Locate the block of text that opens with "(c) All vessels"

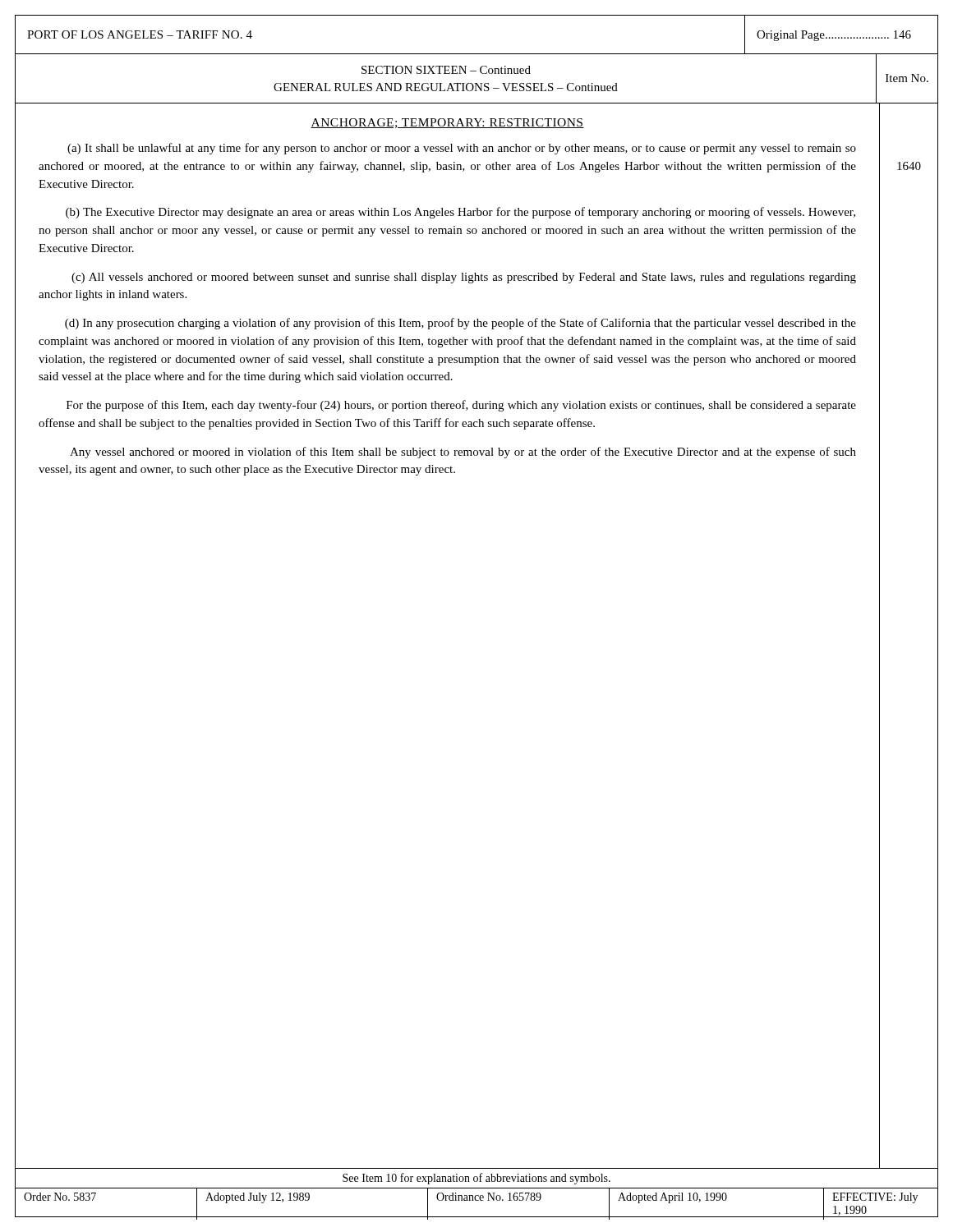(x=447, y=285)
